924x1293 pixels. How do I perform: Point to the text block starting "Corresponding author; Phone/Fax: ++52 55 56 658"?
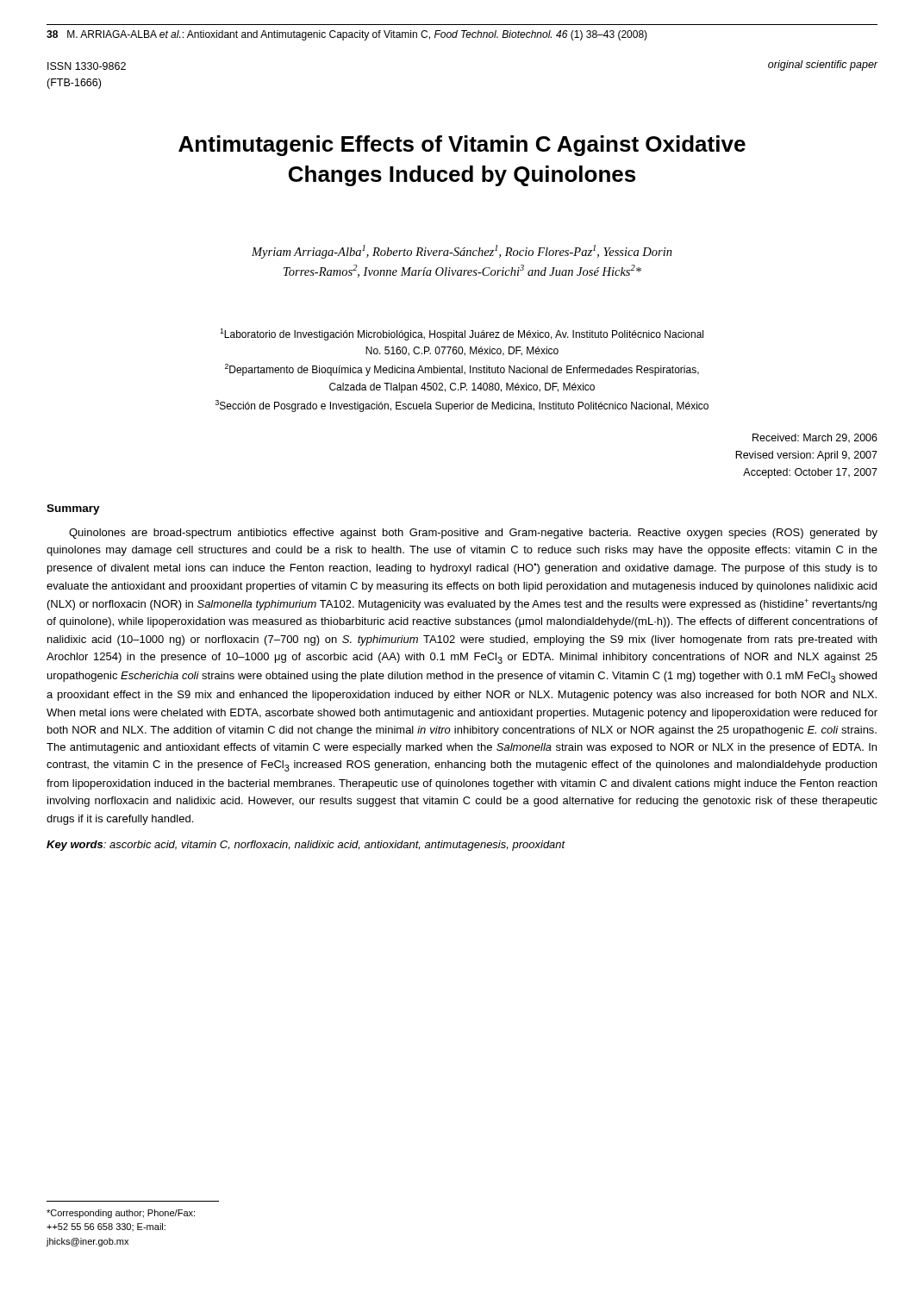point(121,1227)
